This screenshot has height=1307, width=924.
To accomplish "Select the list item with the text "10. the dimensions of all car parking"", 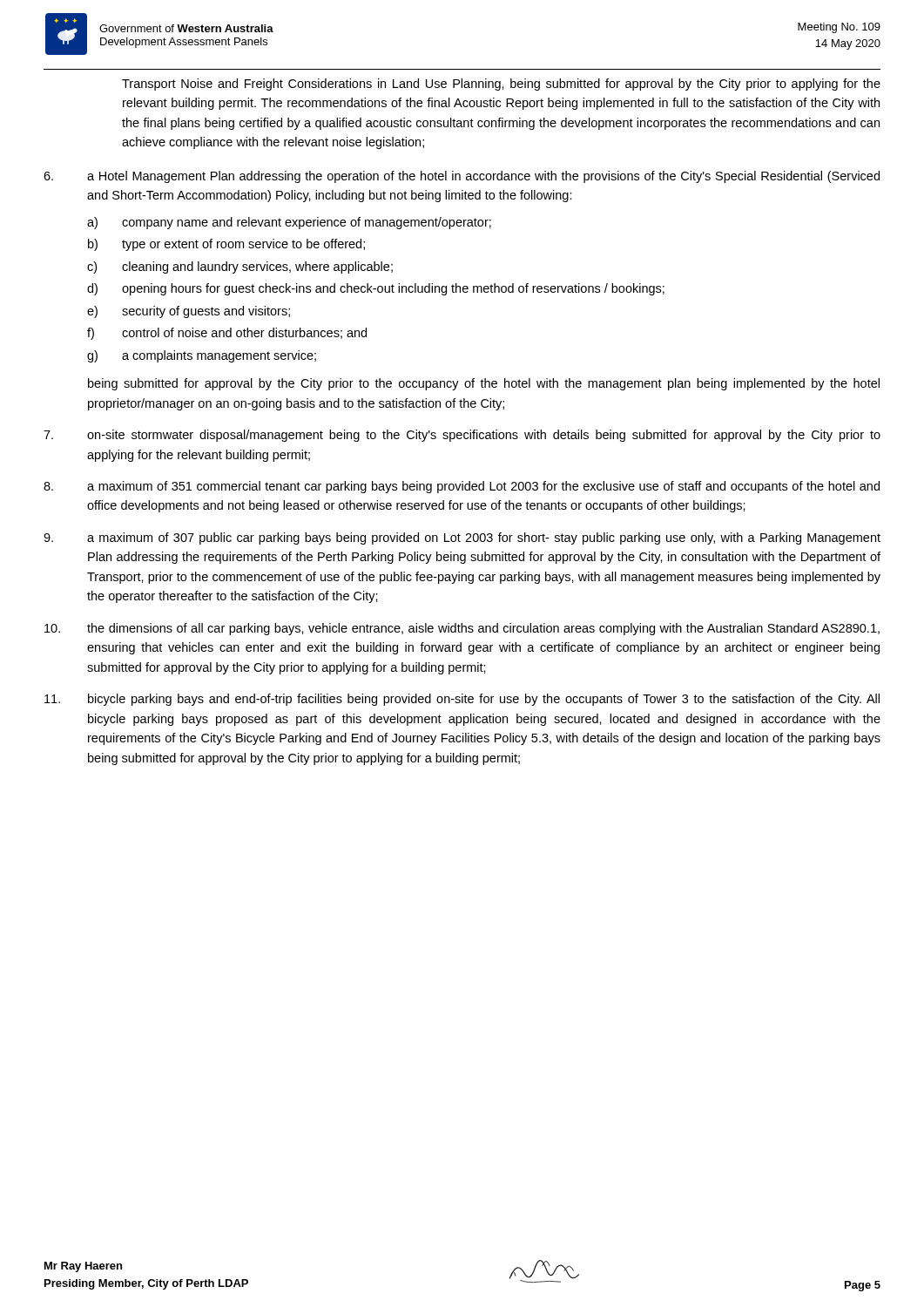I will [462, 648].
